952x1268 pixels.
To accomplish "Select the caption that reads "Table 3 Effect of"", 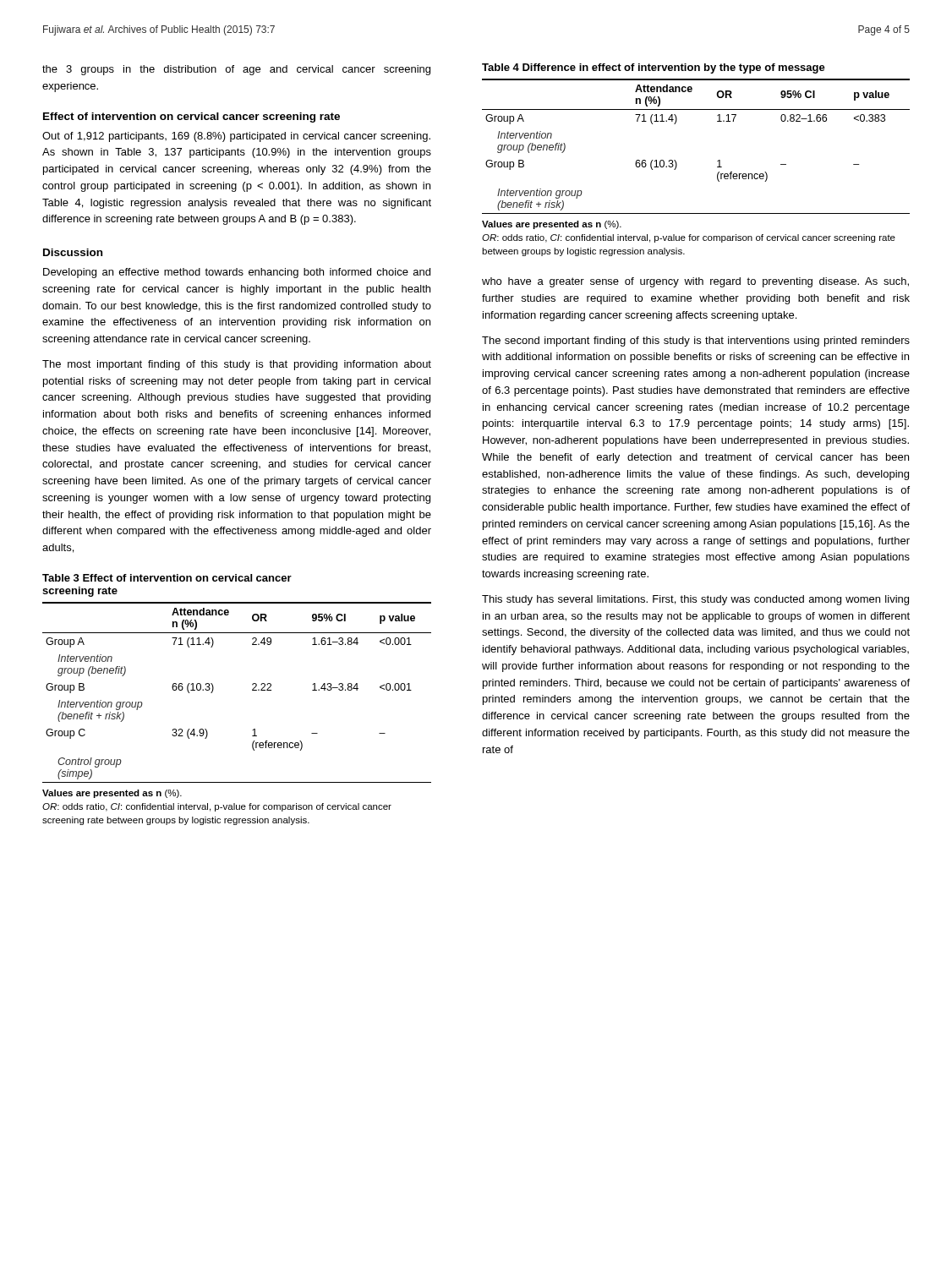I will coord(167,584).
